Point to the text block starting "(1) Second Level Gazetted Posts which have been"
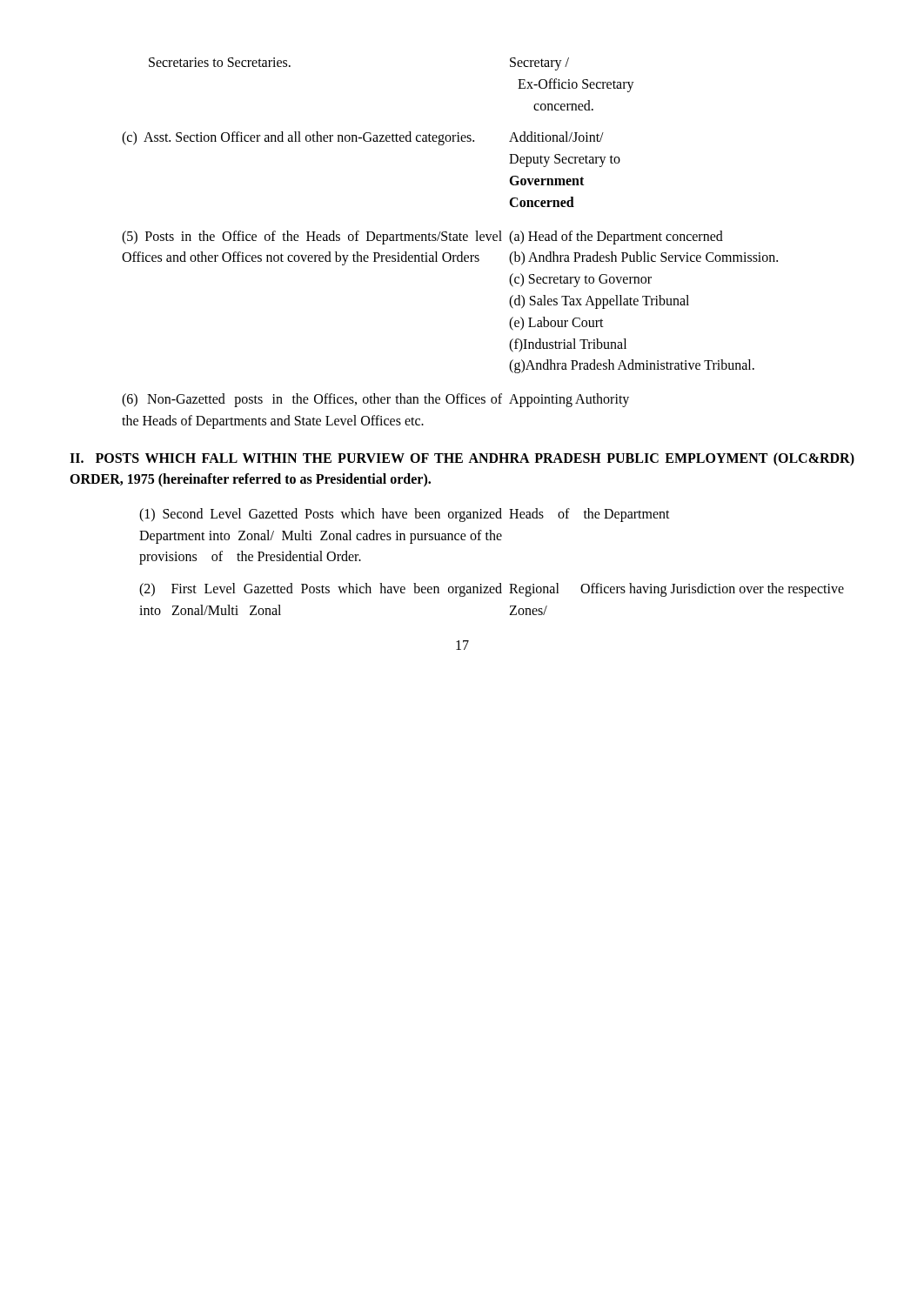Viewport: 924px width, 1305px height. (x=462, y=536)
